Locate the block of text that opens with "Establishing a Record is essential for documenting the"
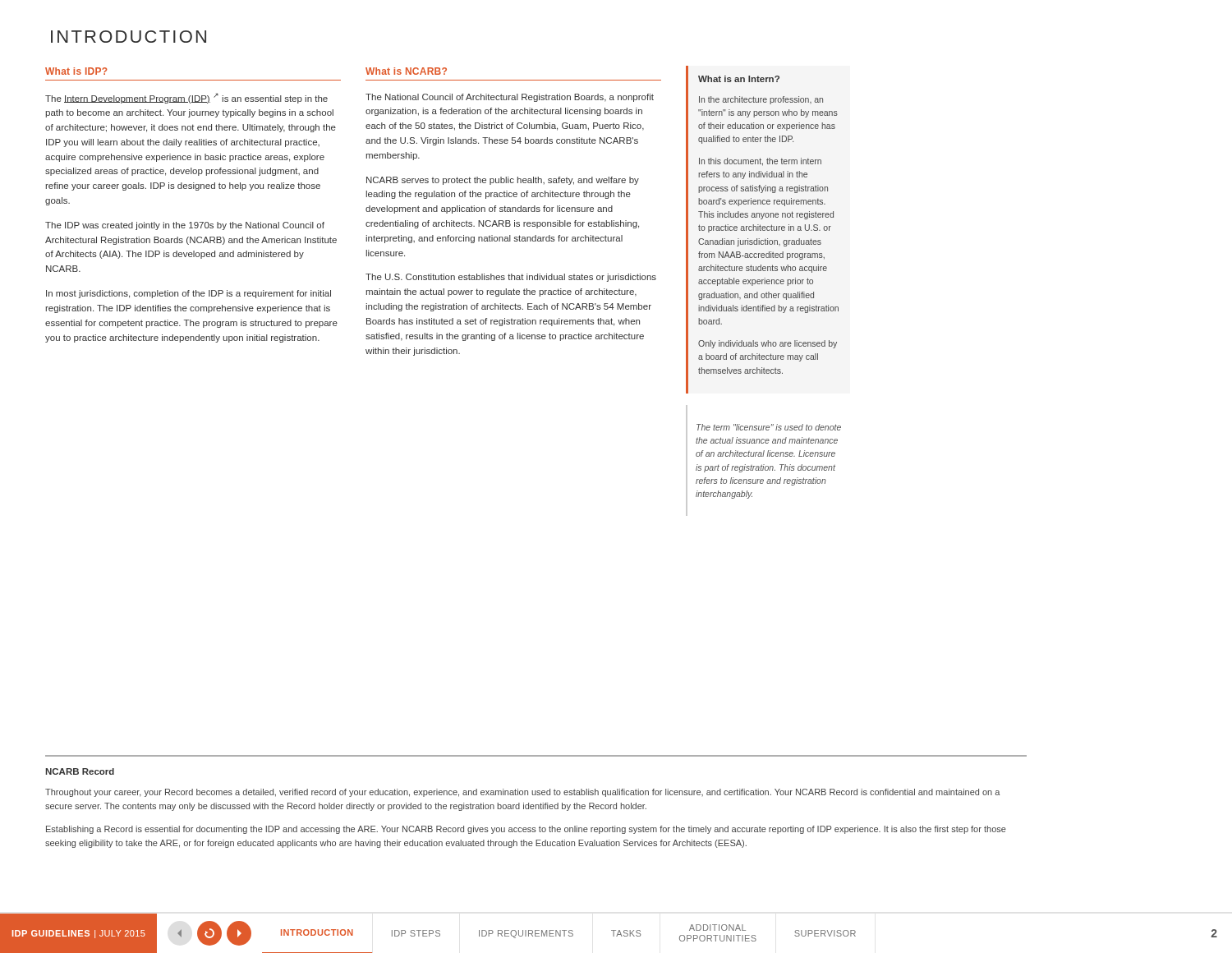 coord(536,836)
